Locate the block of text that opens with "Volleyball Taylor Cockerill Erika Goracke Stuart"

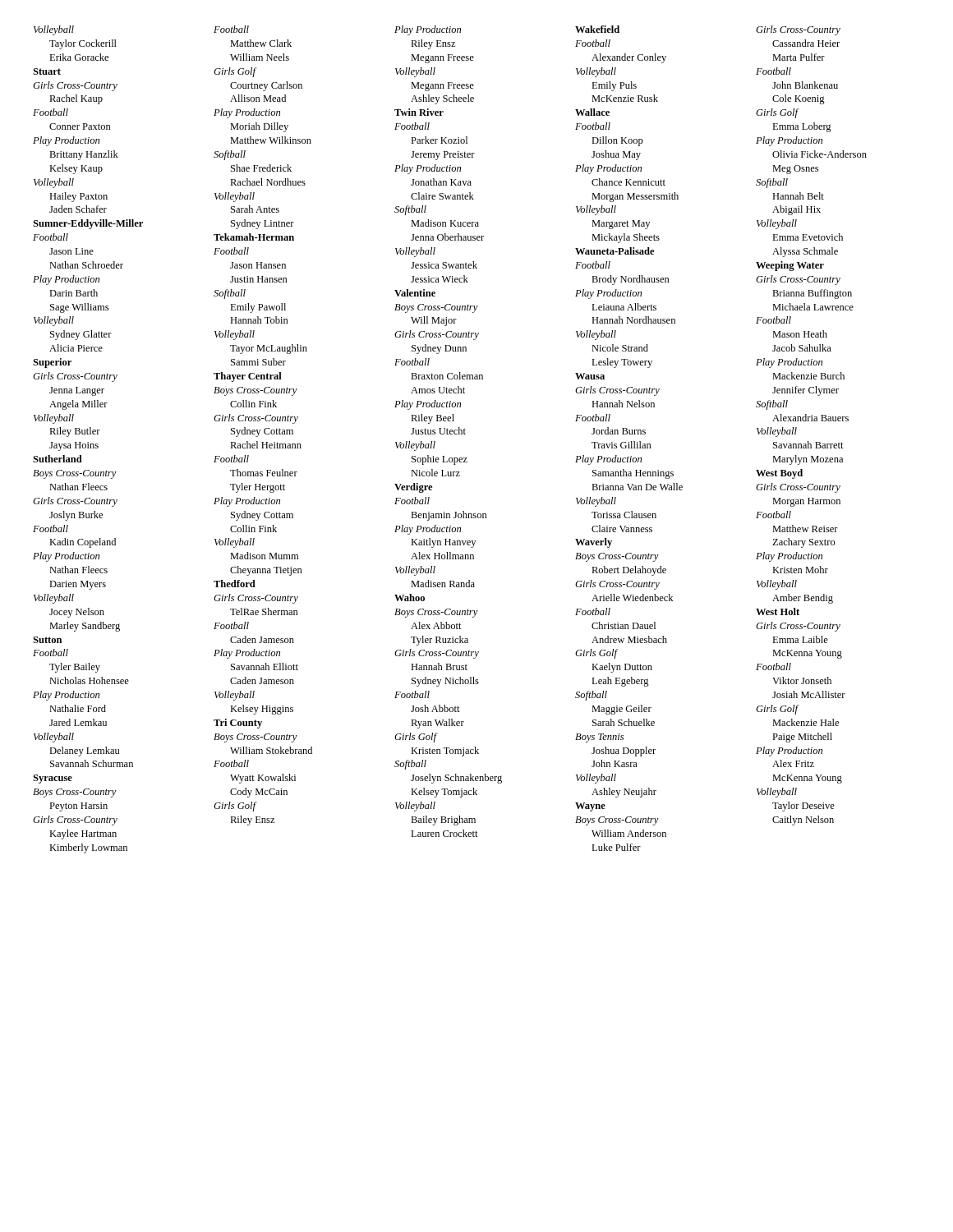[x=54, y=30]
